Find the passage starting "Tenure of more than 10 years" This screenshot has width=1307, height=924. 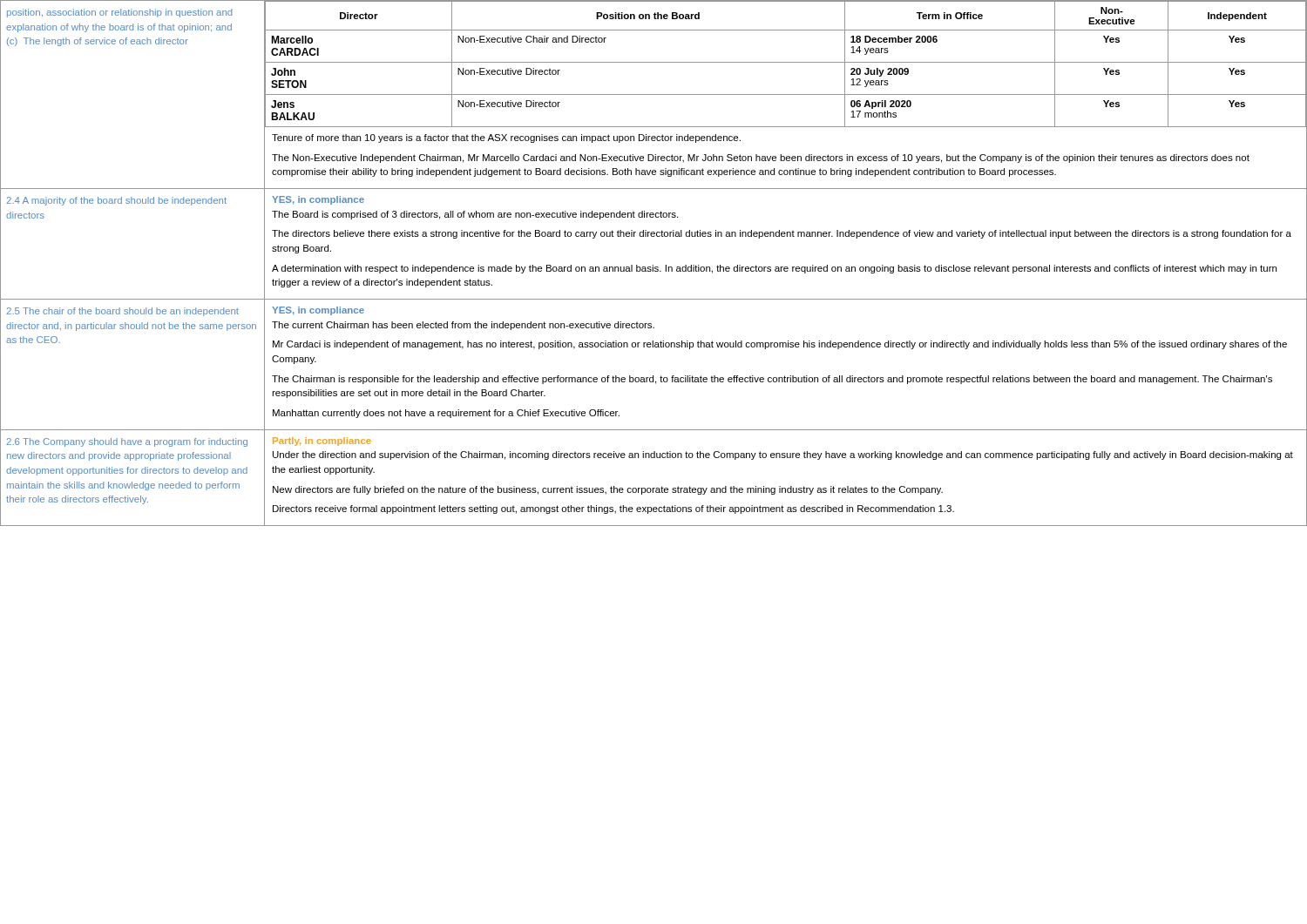coord(786,155)
